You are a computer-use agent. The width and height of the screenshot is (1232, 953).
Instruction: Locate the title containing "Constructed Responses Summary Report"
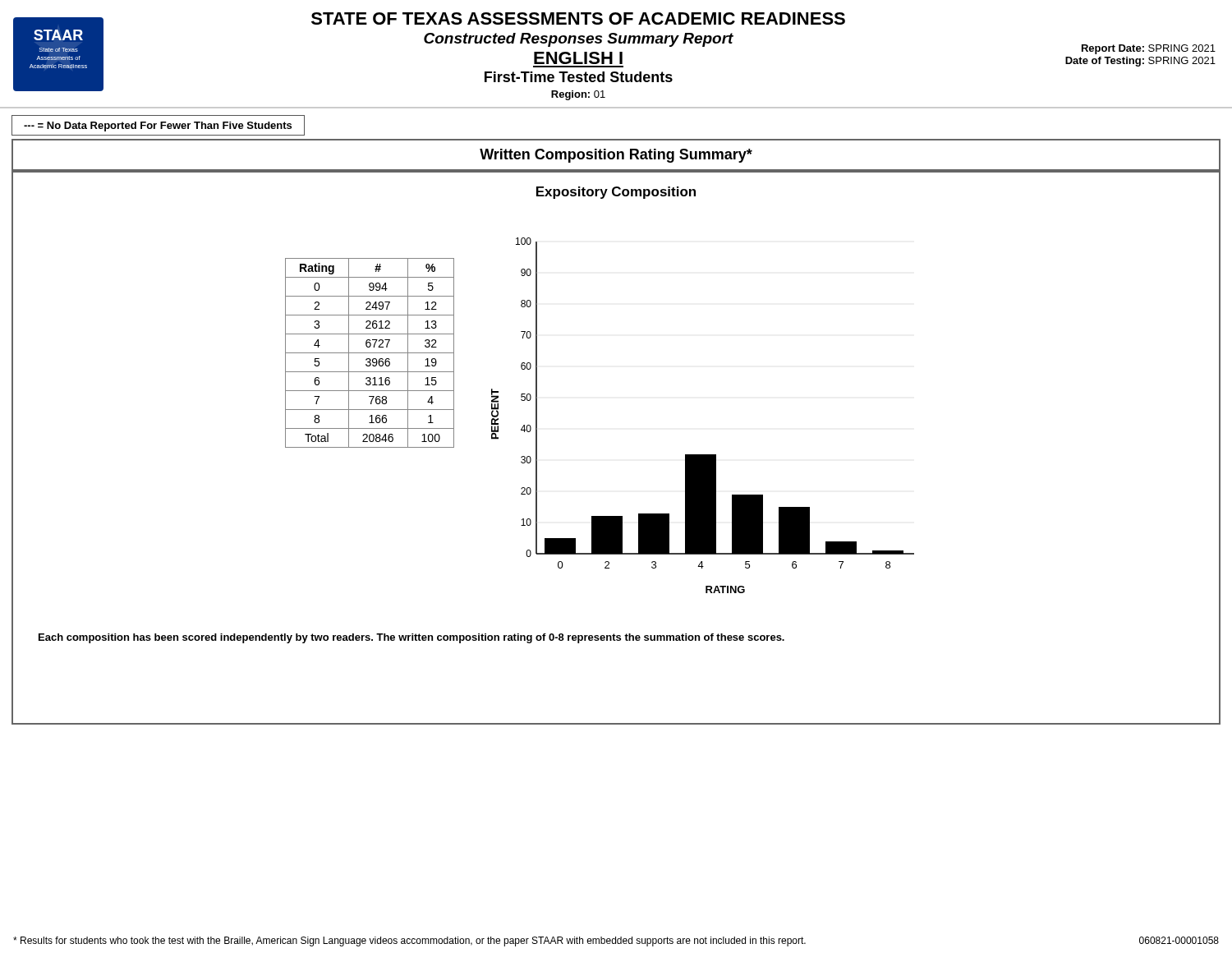pyautogui.click(x=578, y=38)
